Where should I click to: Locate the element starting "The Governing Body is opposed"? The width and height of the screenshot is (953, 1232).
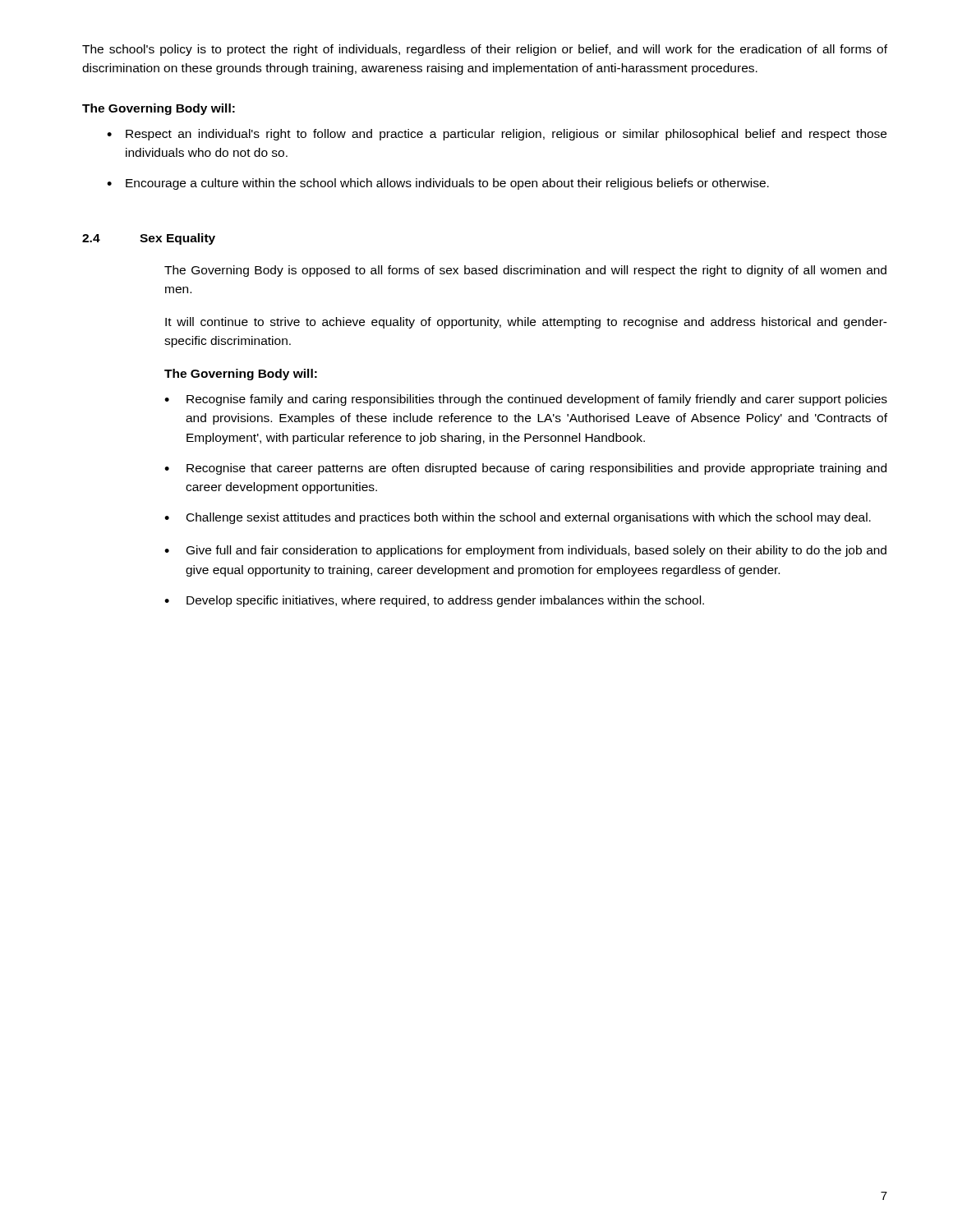(x=526, y=279)
